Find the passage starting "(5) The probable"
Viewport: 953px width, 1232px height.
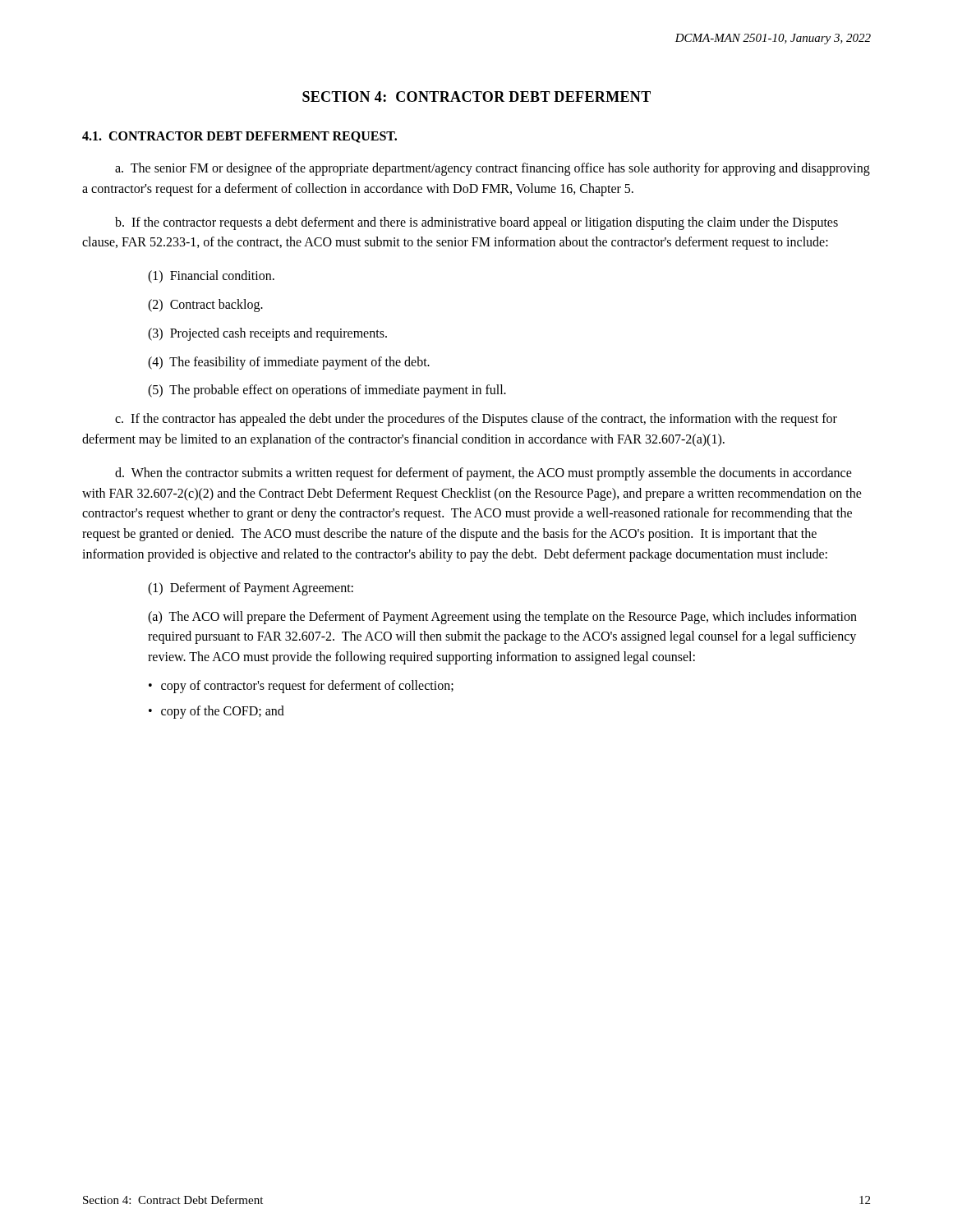tap(509, 391)
